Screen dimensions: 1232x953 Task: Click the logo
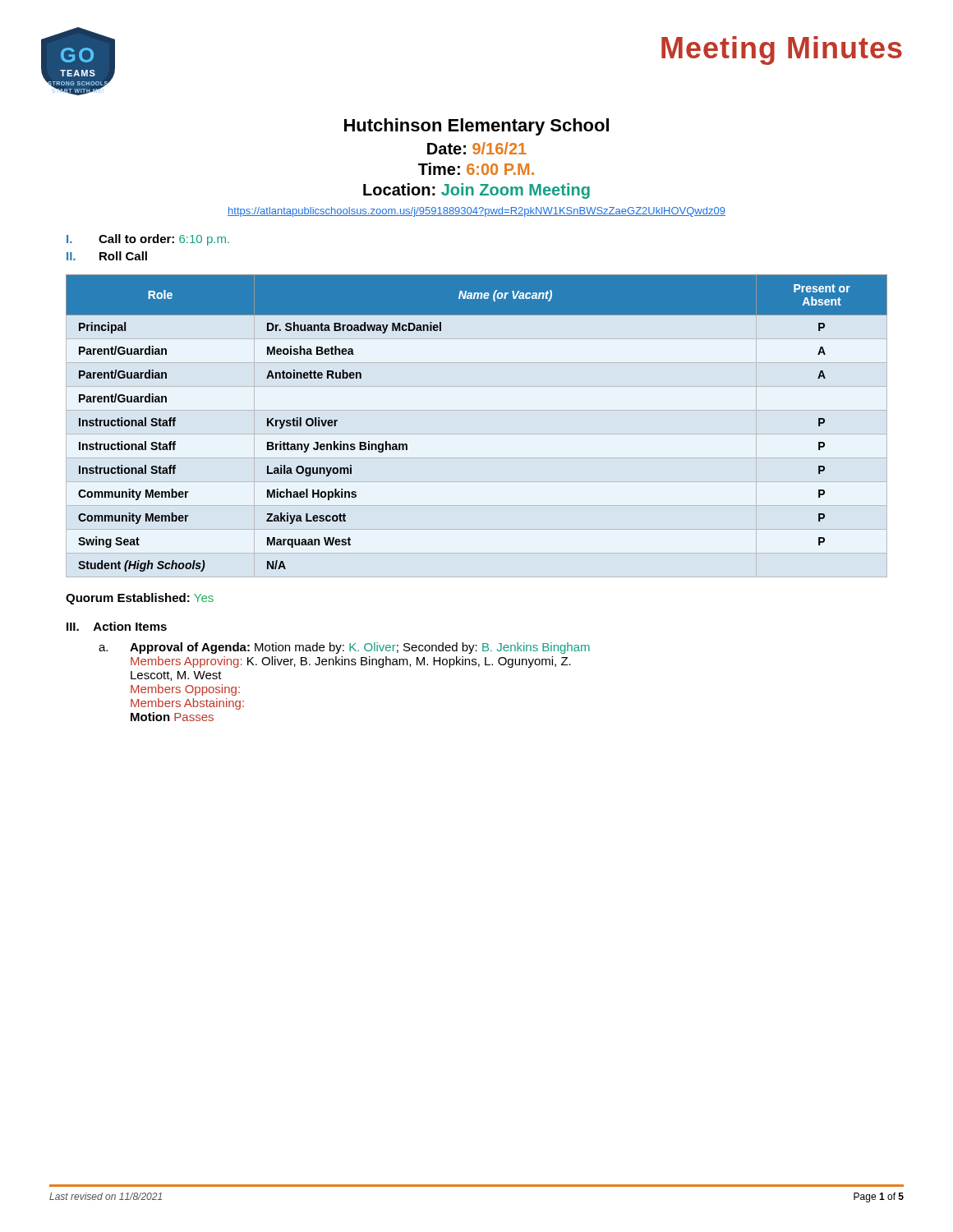tap(78, 60)
